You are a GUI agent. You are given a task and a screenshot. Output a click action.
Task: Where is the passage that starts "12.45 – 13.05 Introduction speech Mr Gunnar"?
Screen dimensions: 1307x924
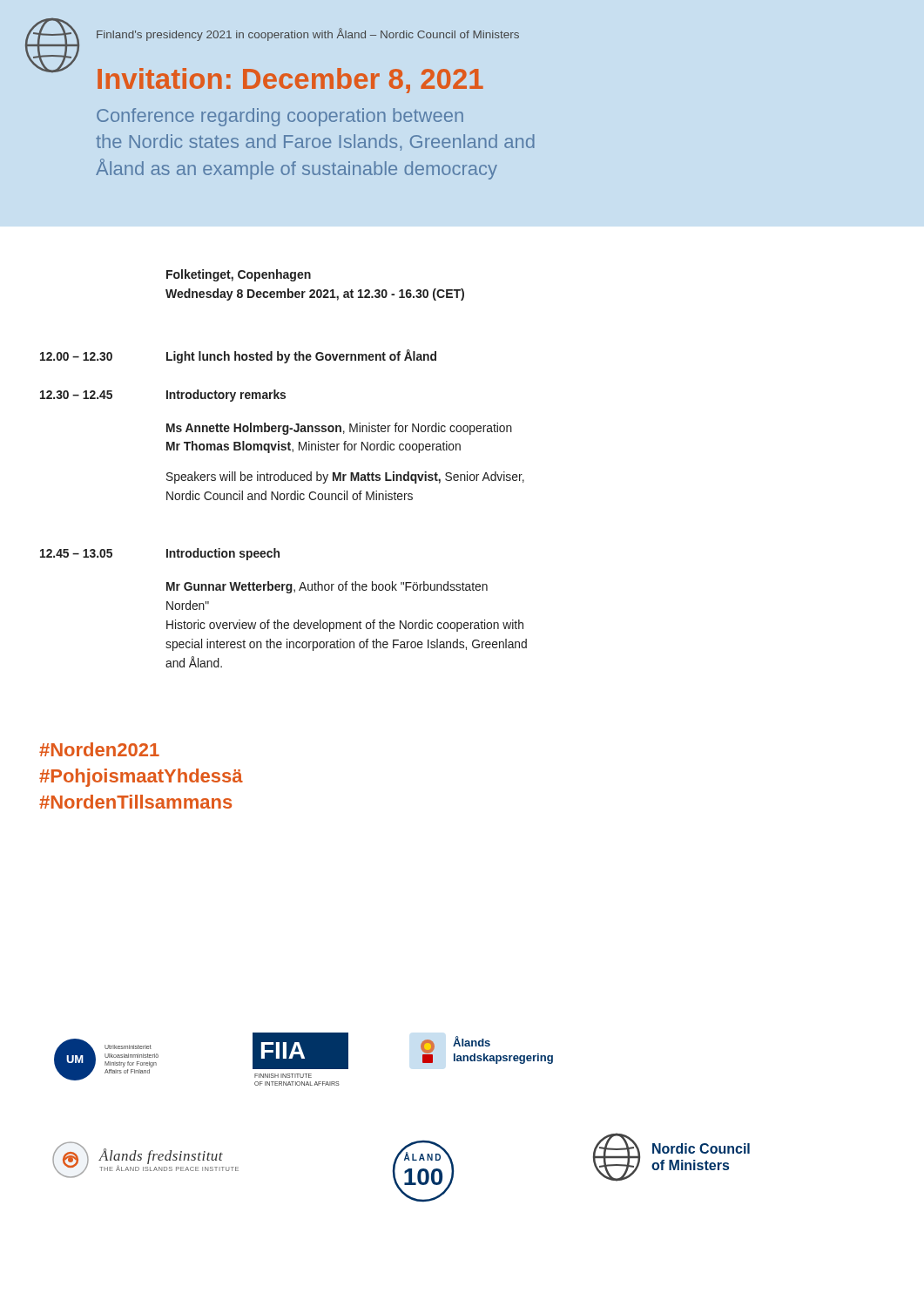pos(86,554)
